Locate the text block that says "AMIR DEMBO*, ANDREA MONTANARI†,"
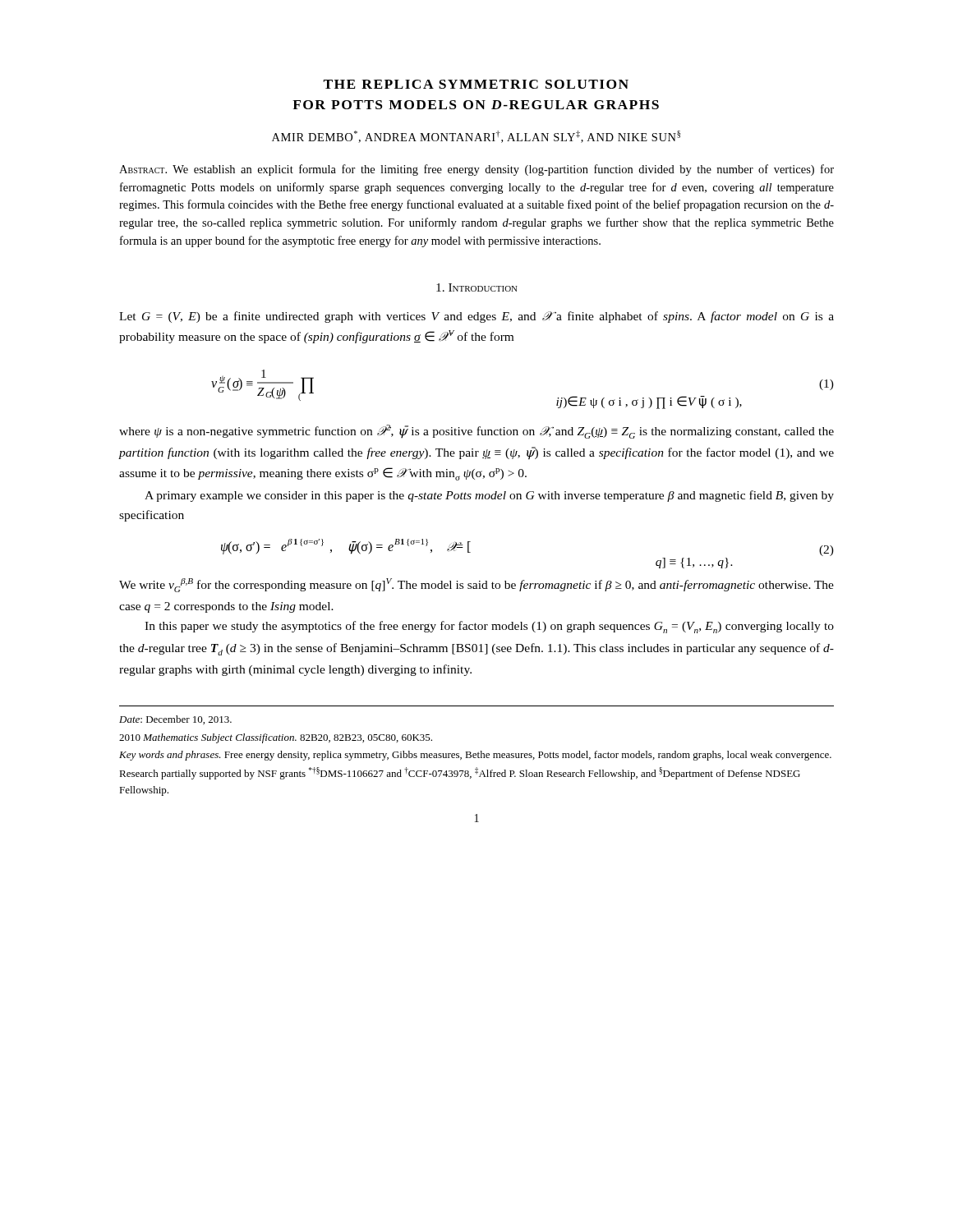 (x=476, y=136)
